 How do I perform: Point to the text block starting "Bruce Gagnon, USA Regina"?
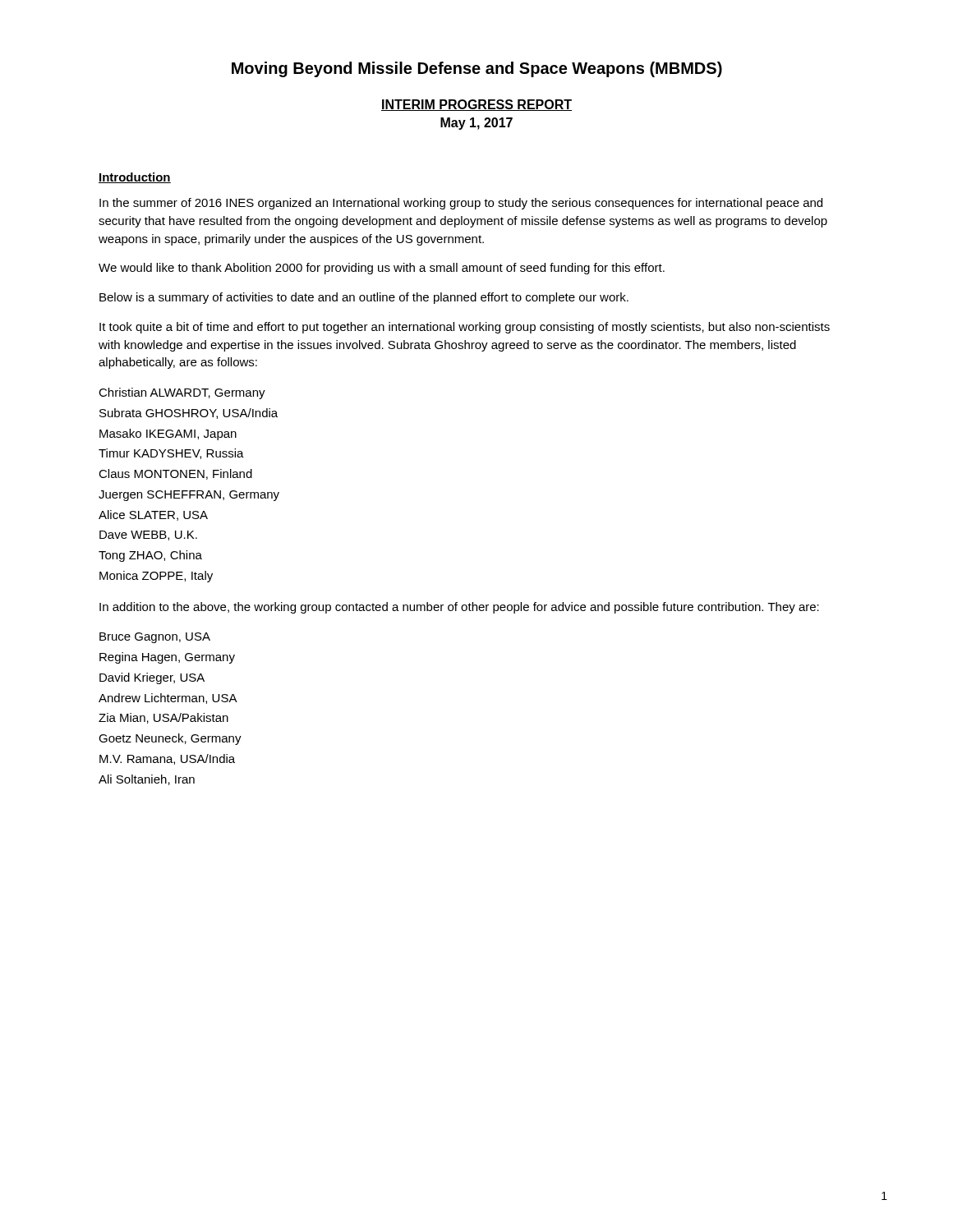[170, 707]
